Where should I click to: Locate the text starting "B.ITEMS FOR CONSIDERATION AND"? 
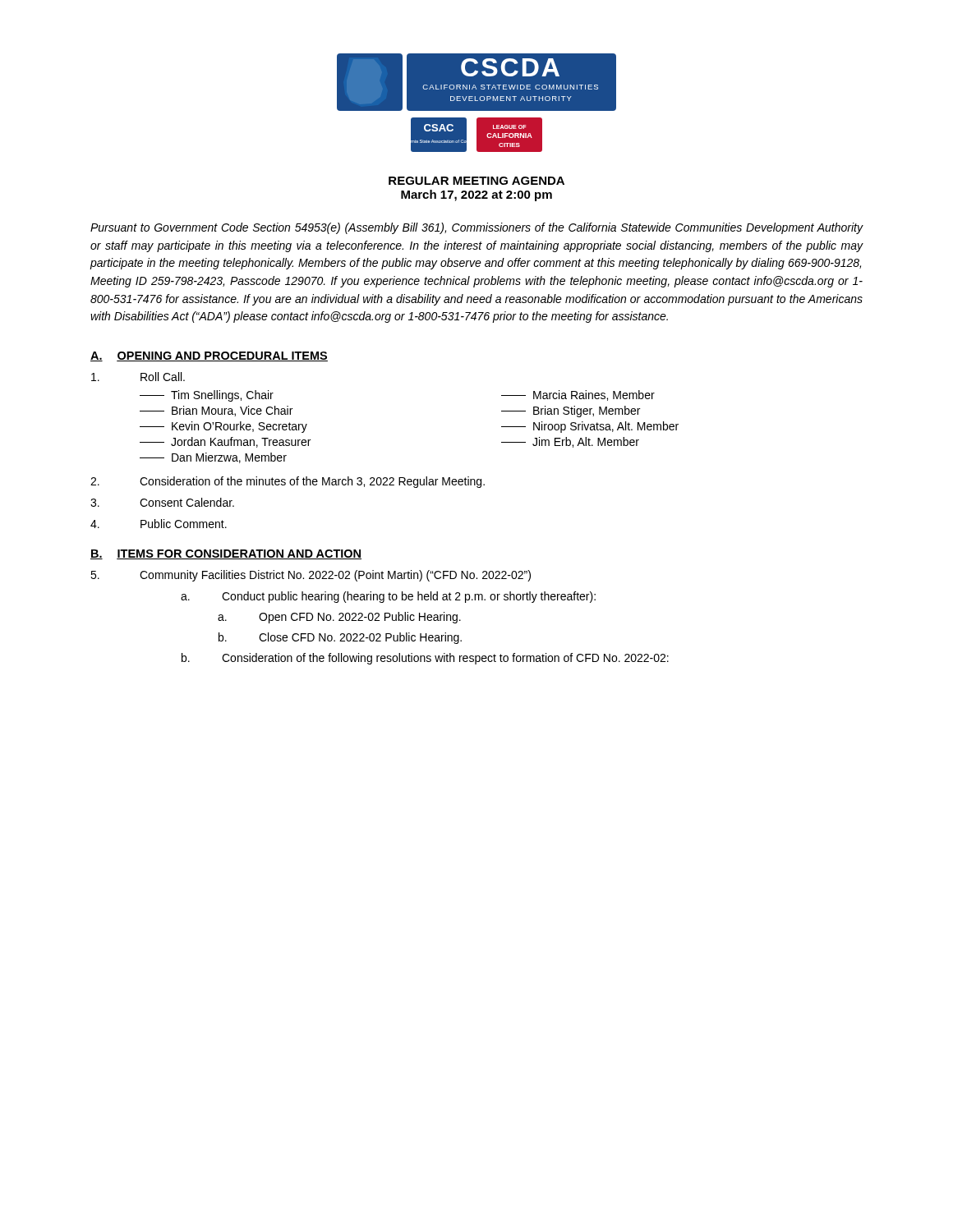tap(226, 554)
